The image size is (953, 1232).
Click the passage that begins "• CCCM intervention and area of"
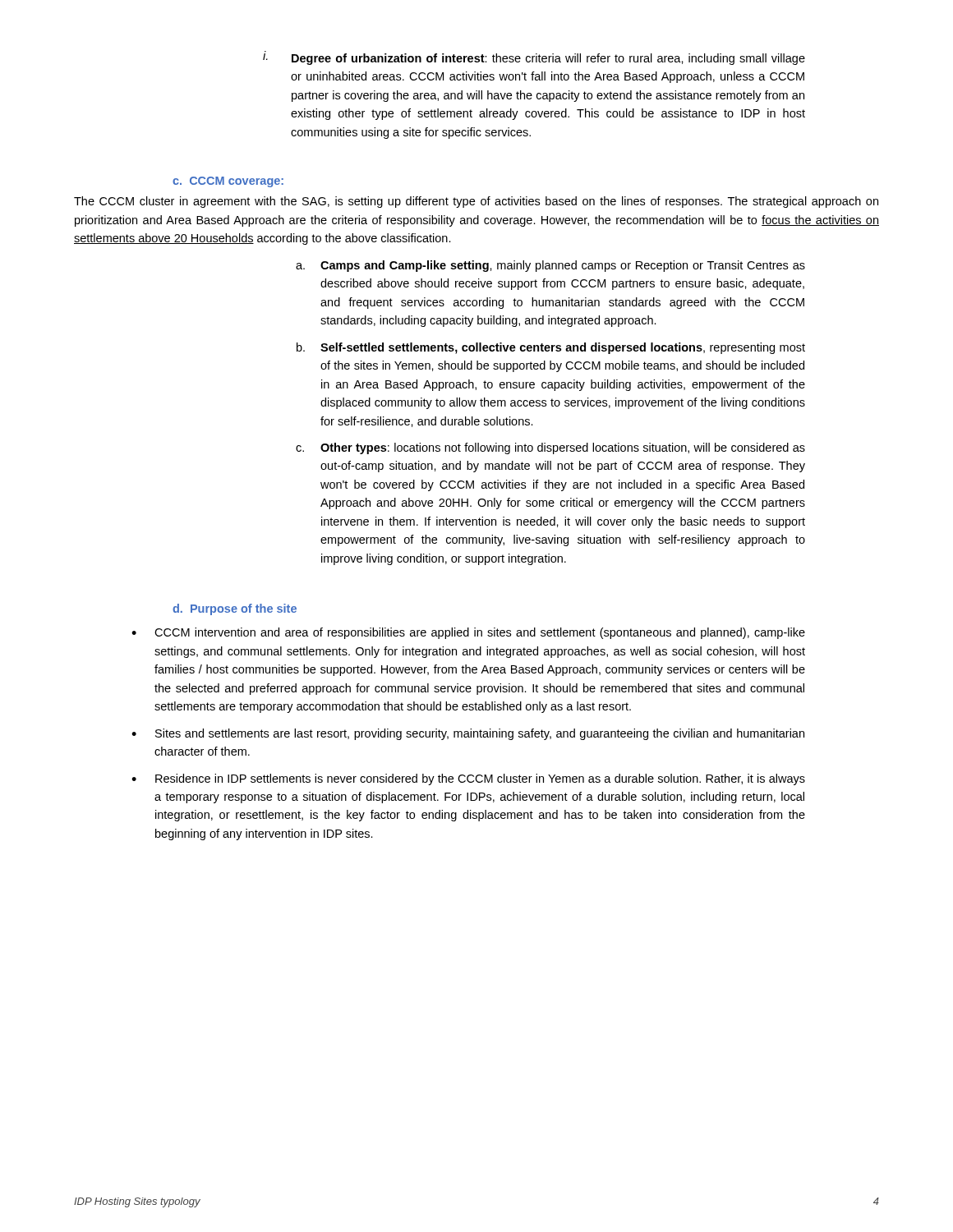tap(468, 670)
